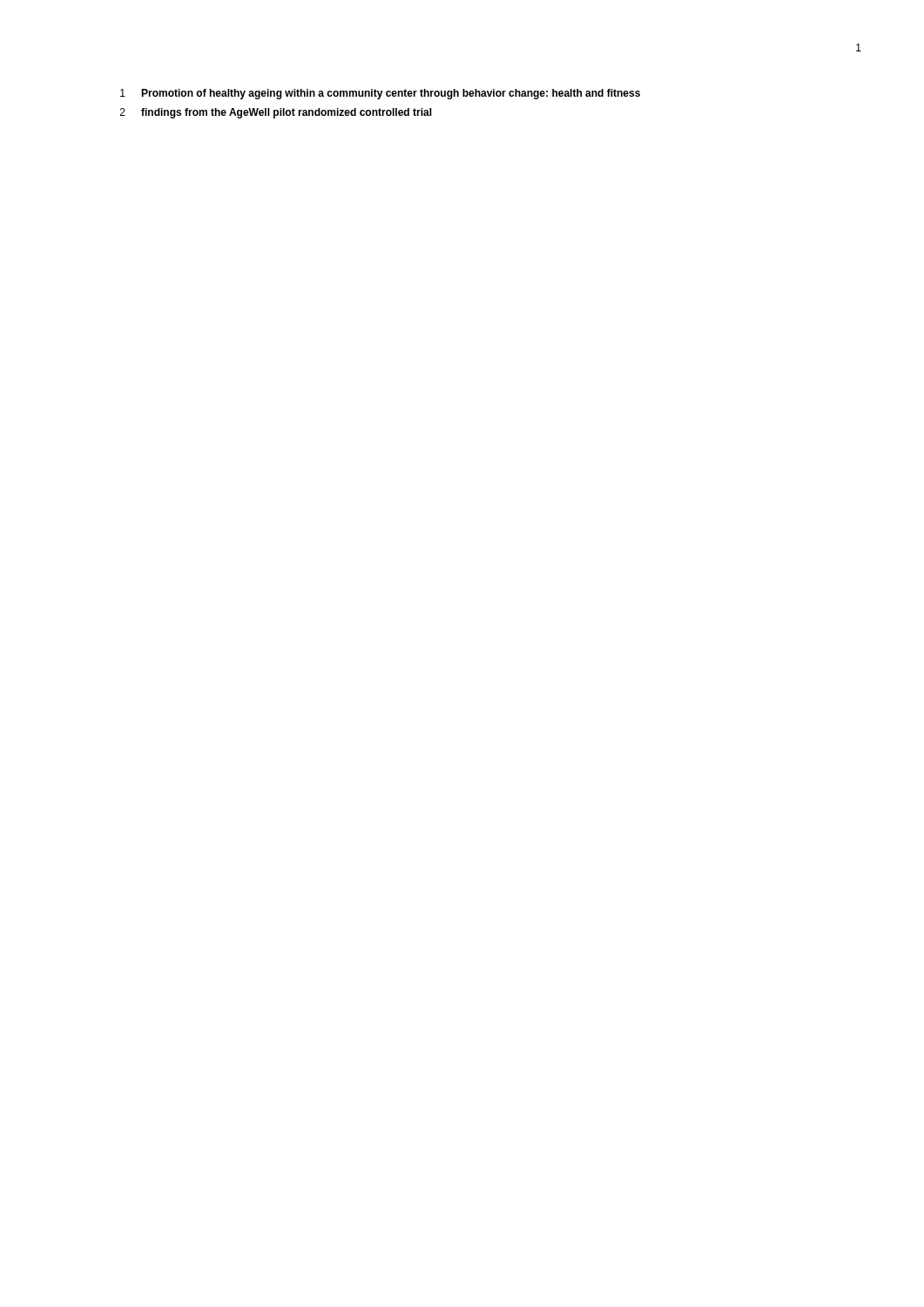924x1307 pixels.
Task: Point to the block beginning "2 findings from the AgeWell pilot randomized controlled"
Action: click(x=263, y=112)
